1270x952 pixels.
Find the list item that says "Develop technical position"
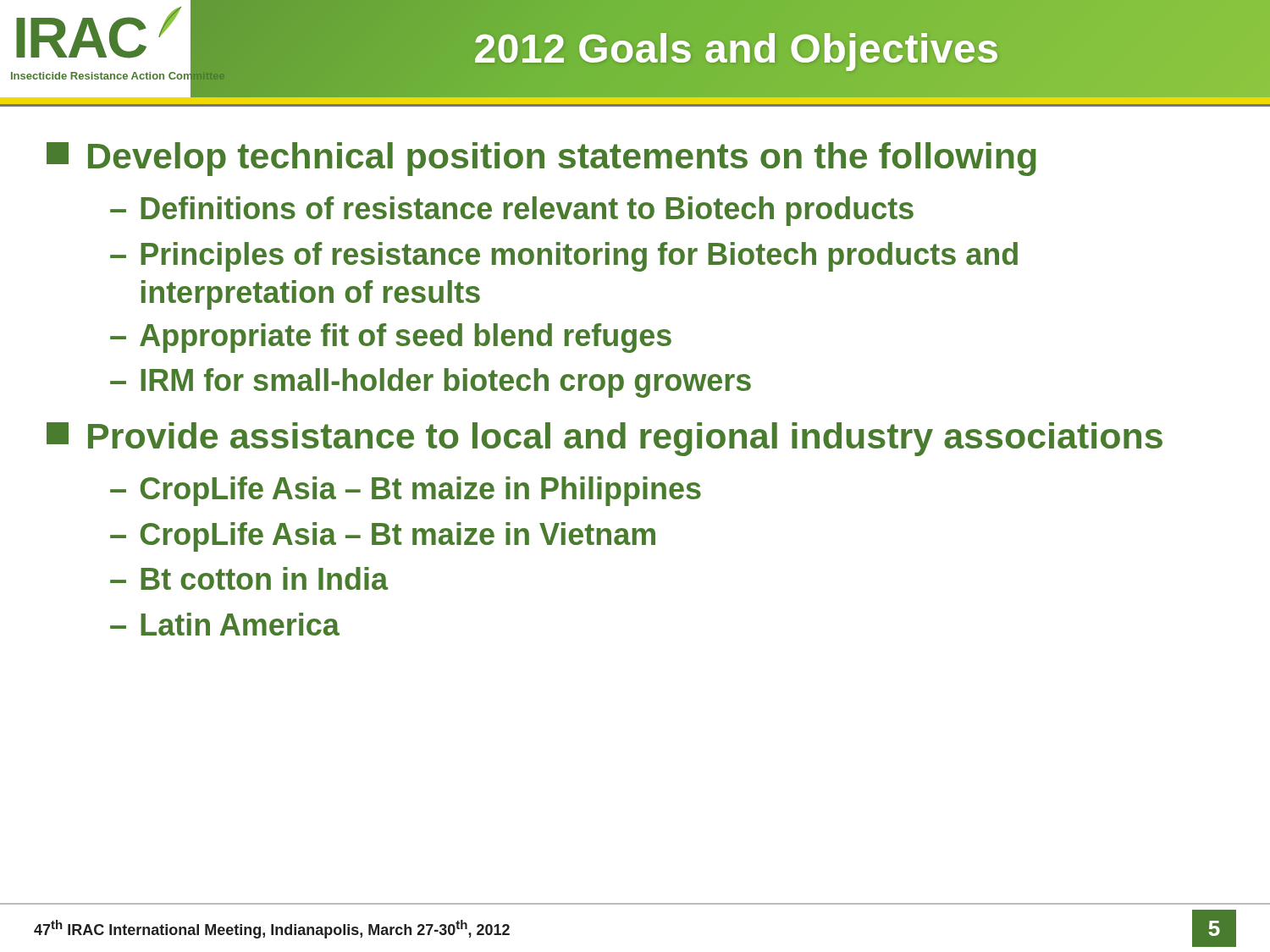542,156
